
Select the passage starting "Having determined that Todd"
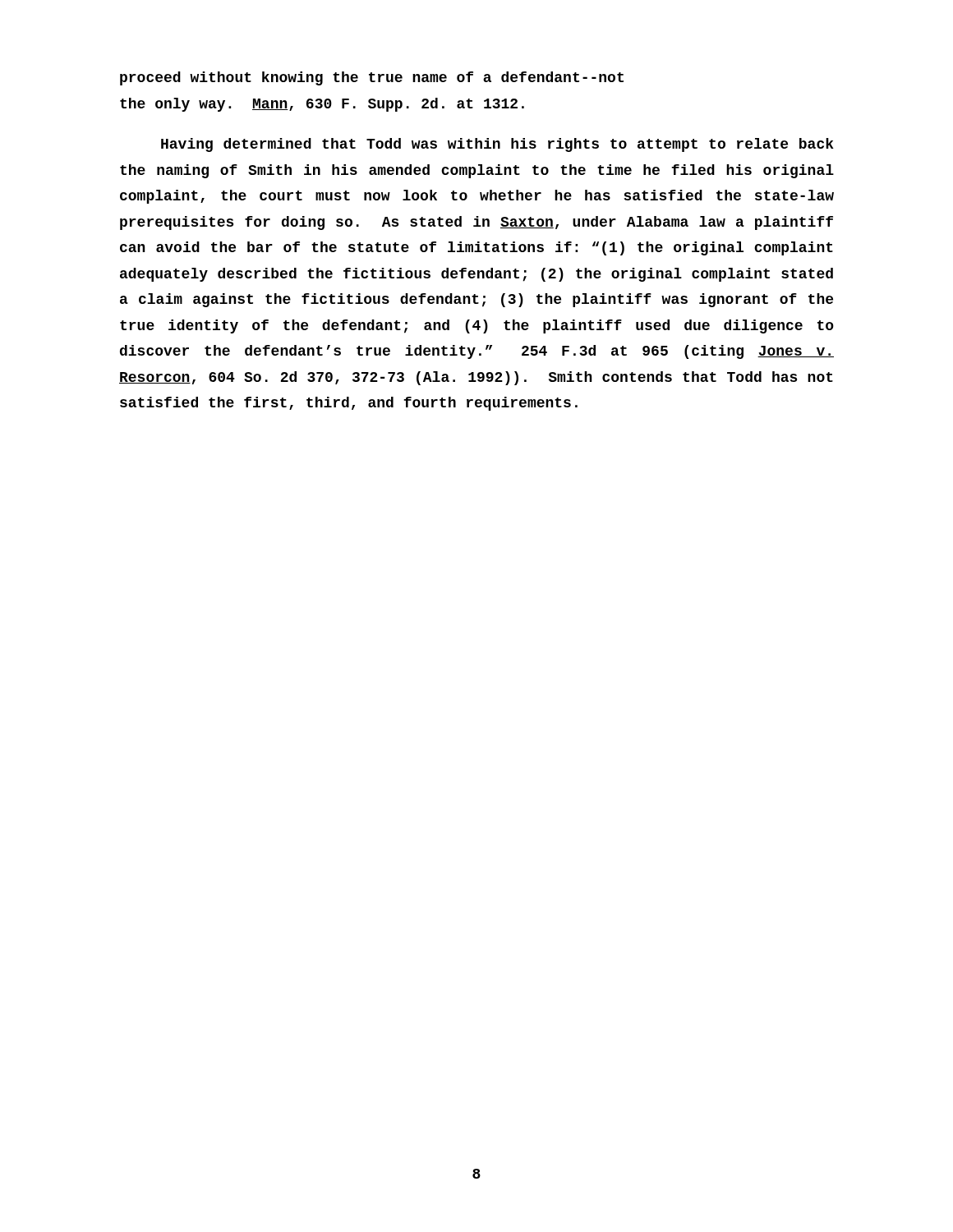pyautogui.click(x=476, y=274)
